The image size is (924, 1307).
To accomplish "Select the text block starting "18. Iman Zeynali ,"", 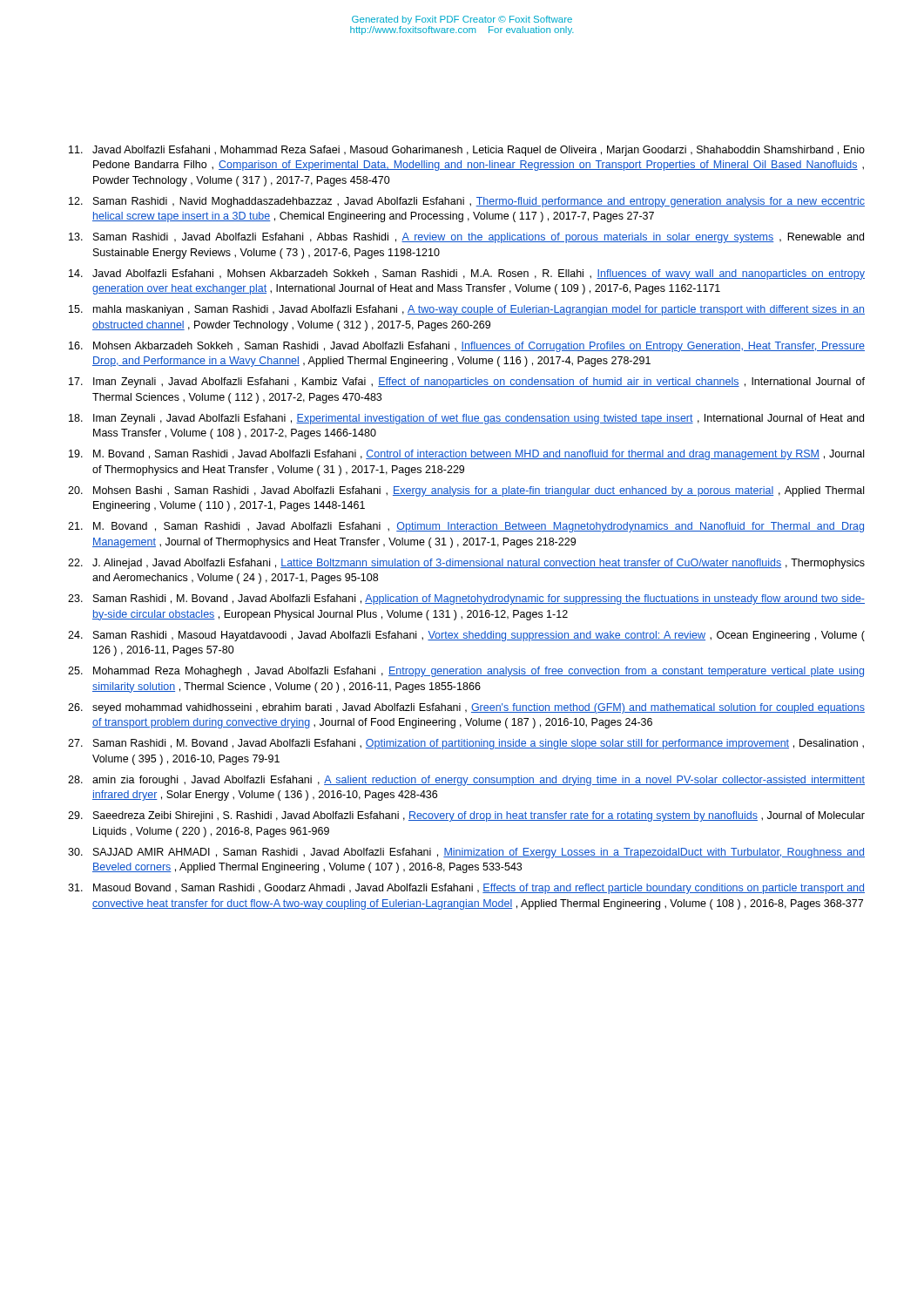I will (x=466, y=426).
